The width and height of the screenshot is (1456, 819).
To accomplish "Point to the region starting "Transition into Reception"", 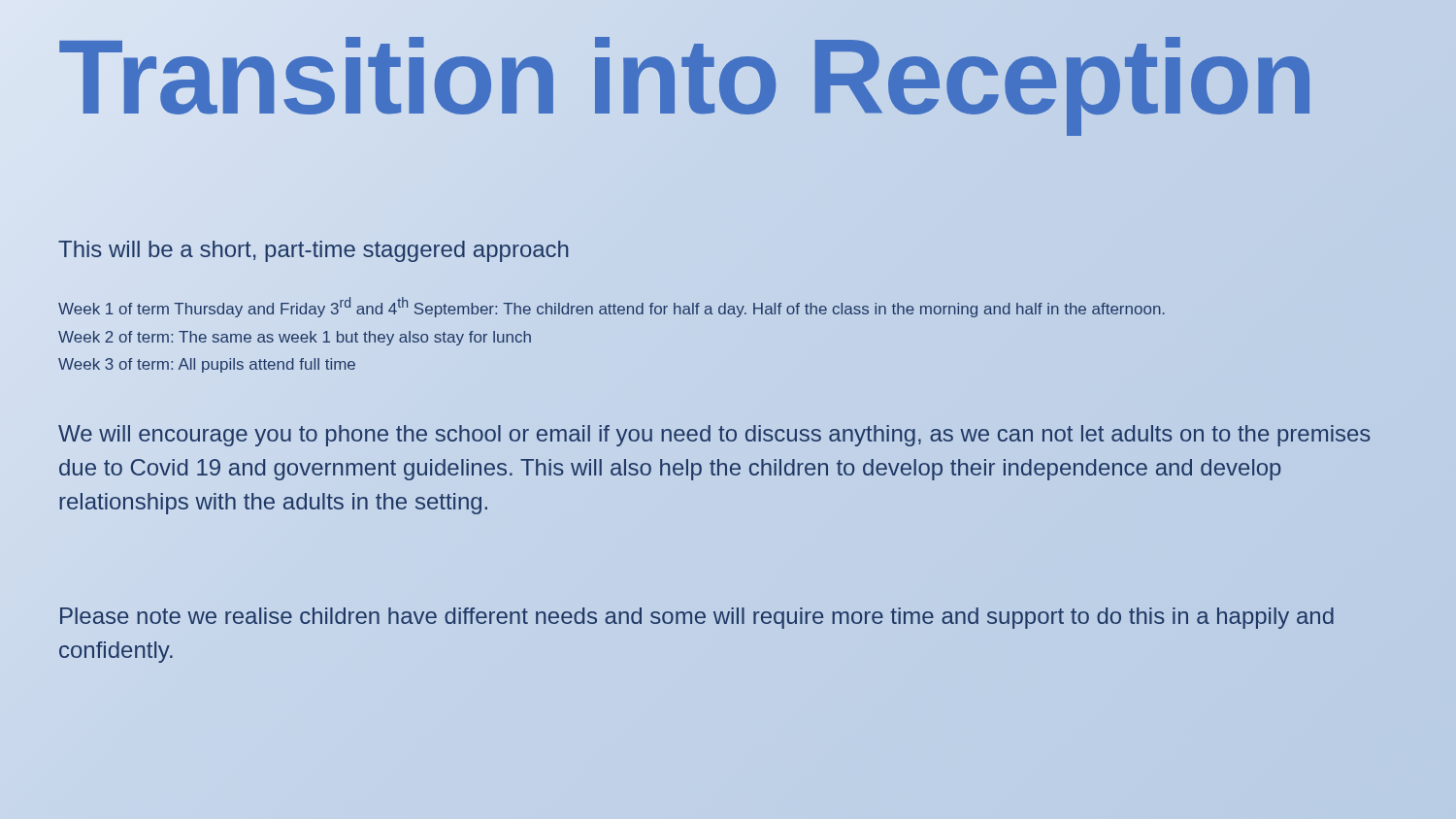I will (x=687, y=76).
